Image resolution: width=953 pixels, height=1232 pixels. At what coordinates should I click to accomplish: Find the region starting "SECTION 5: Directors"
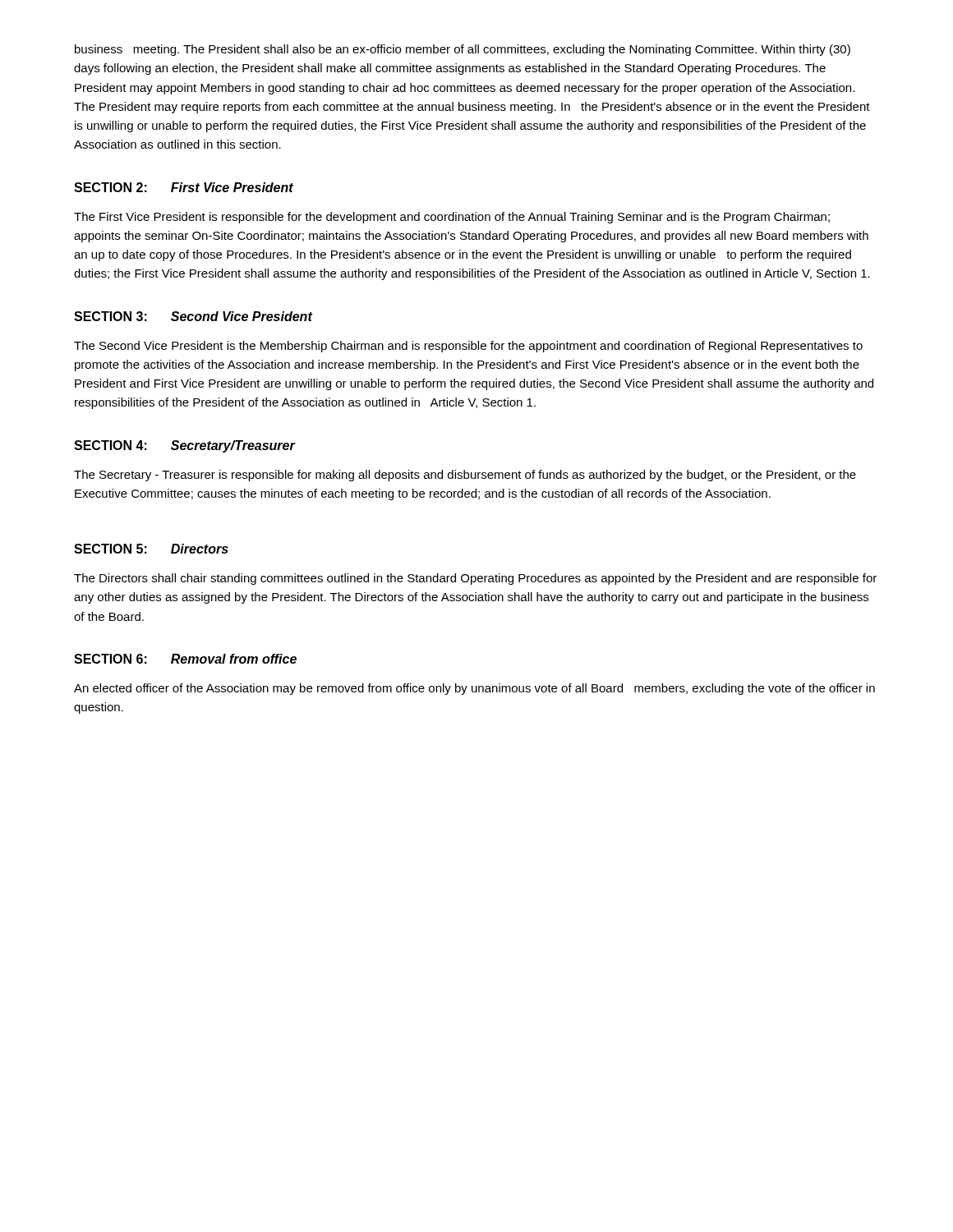(151, 549)
